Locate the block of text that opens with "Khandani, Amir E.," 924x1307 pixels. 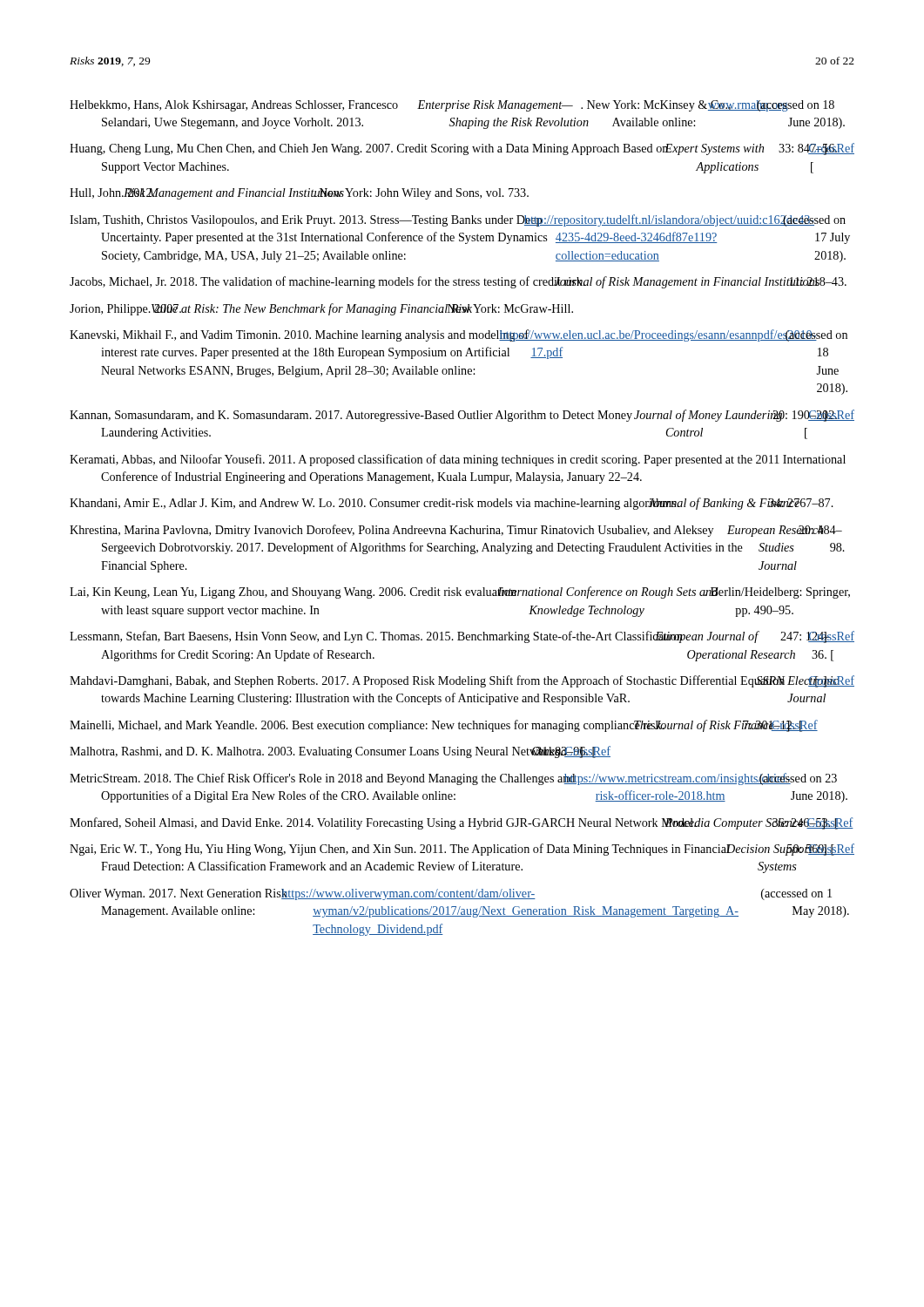(452, 503)
